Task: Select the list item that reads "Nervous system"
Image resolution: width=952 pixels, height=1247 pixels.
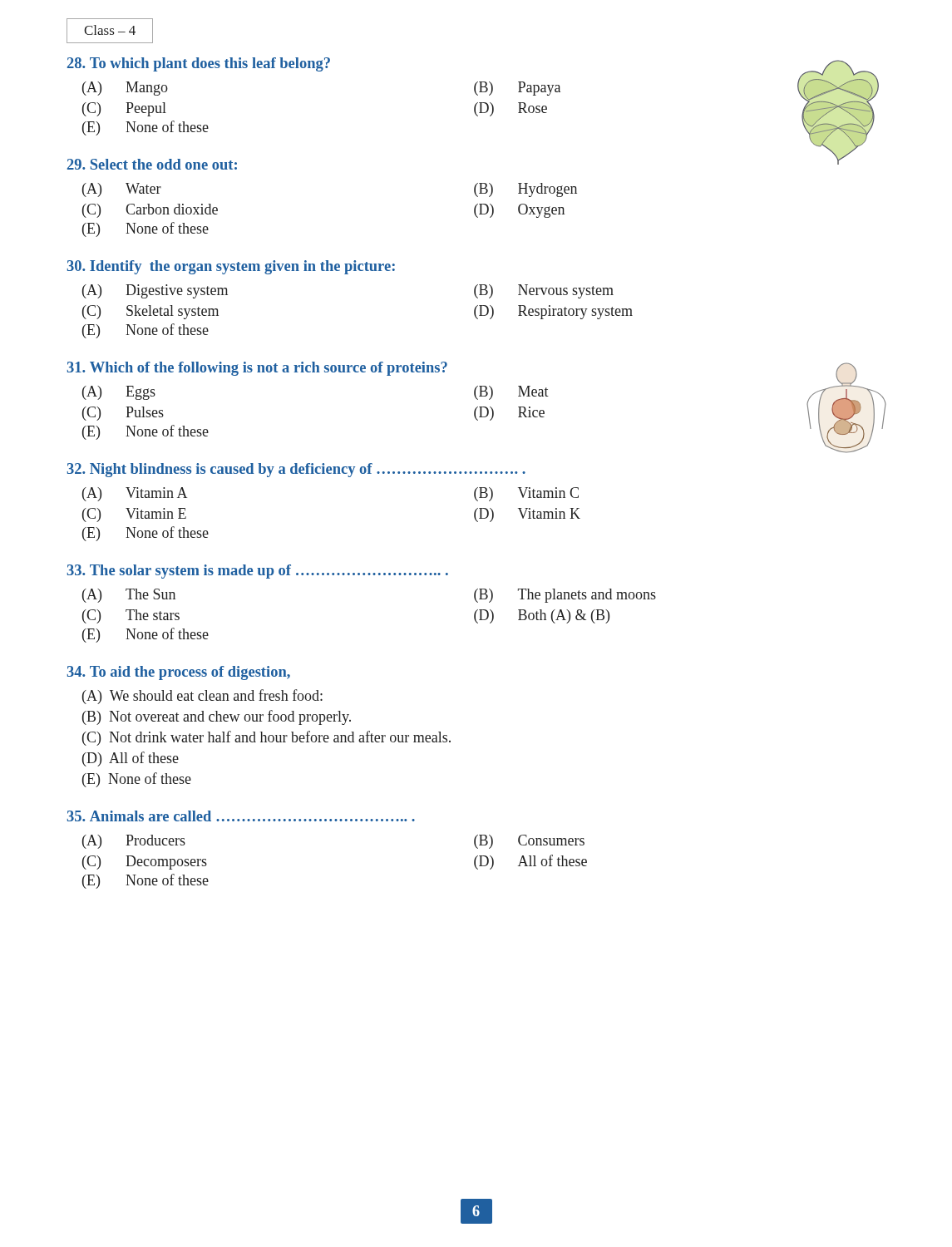Action: tap(566, 290)
